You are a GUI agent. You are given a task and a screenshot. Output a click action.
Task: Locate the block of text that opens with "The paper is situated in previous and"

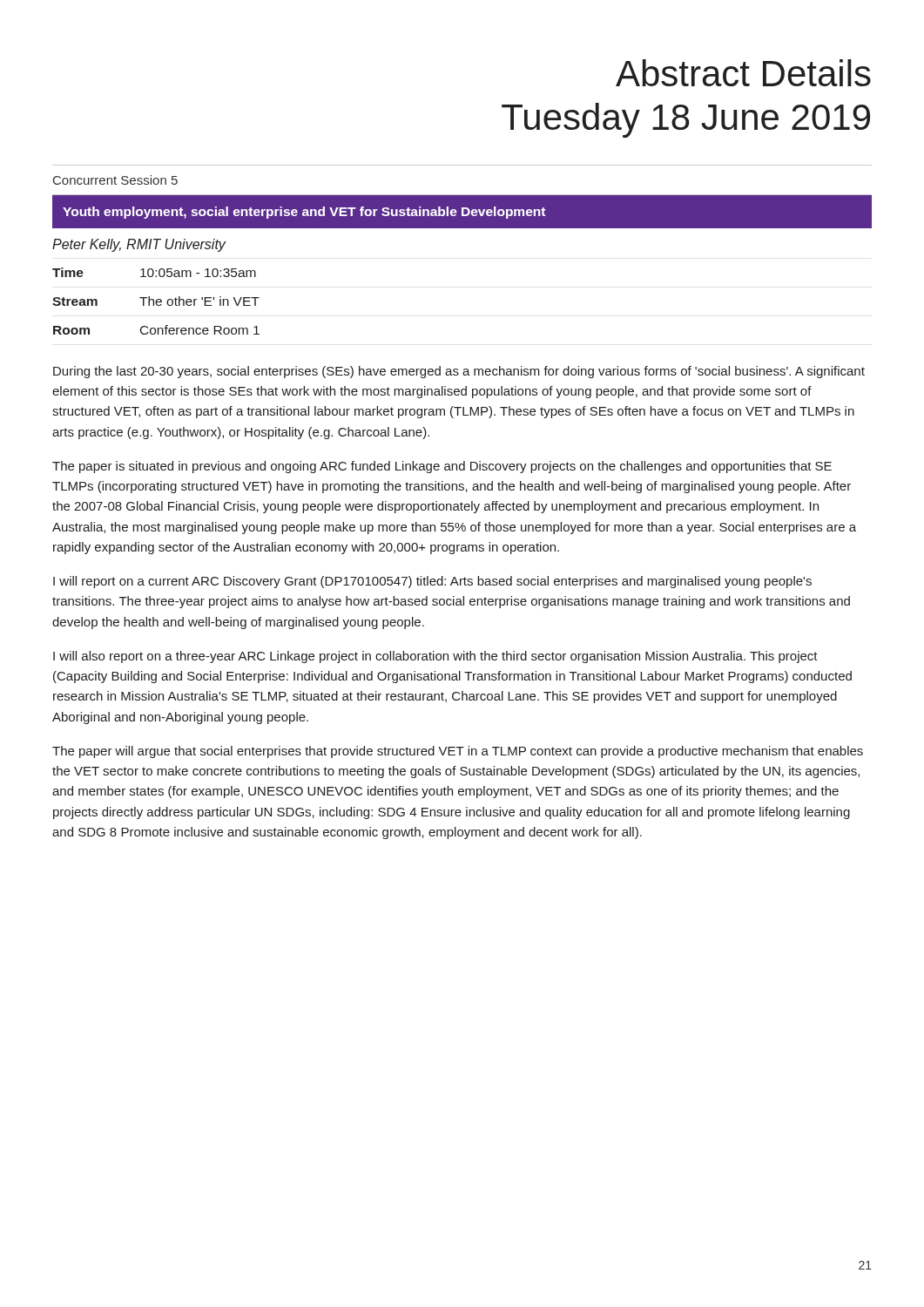pyautogui.click(x=454, y=506)
